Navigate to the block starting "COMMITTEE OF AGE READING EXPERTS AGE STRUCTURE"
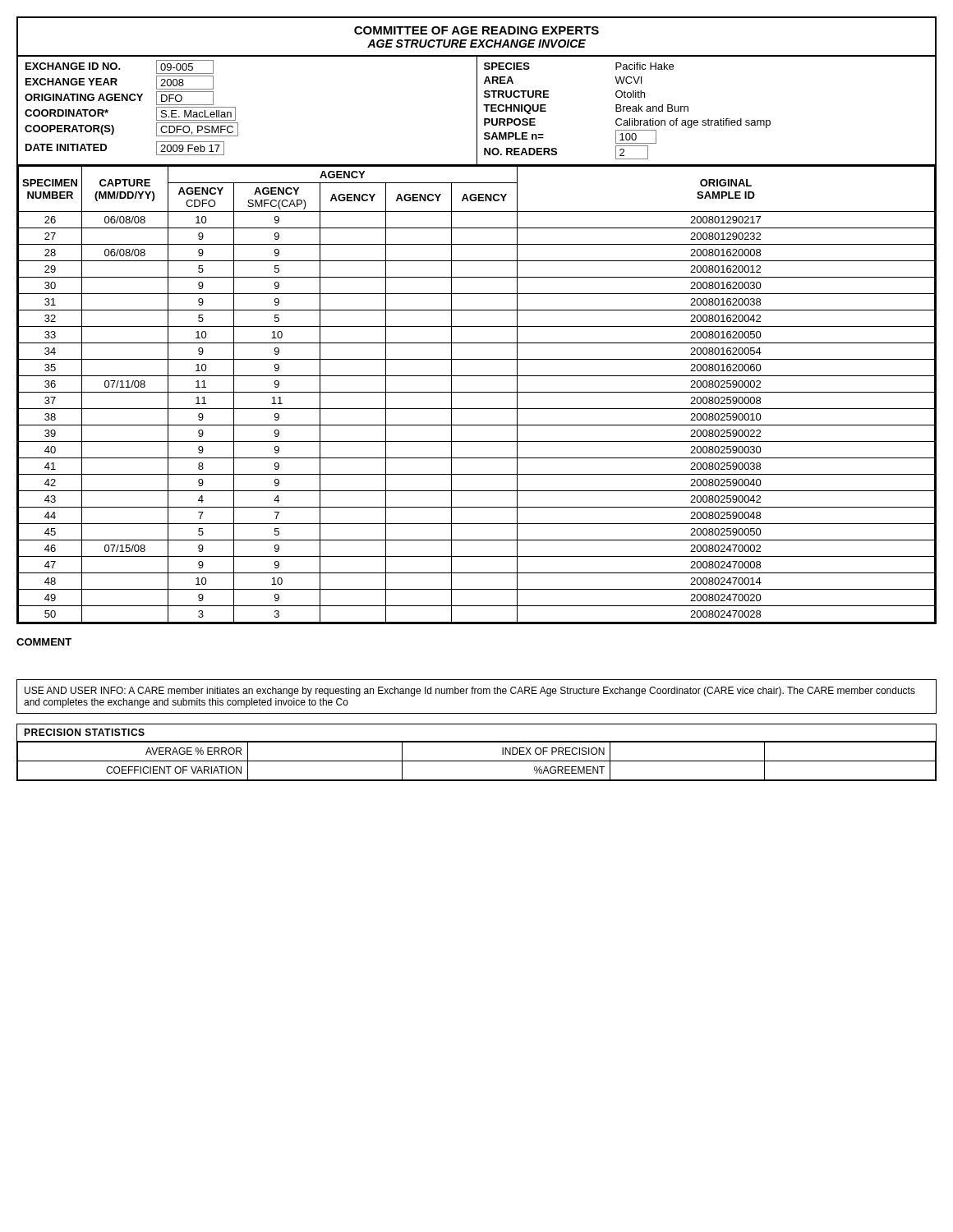Image resolution: width=953 pixels, height=1232 pixels. (476, 37)
